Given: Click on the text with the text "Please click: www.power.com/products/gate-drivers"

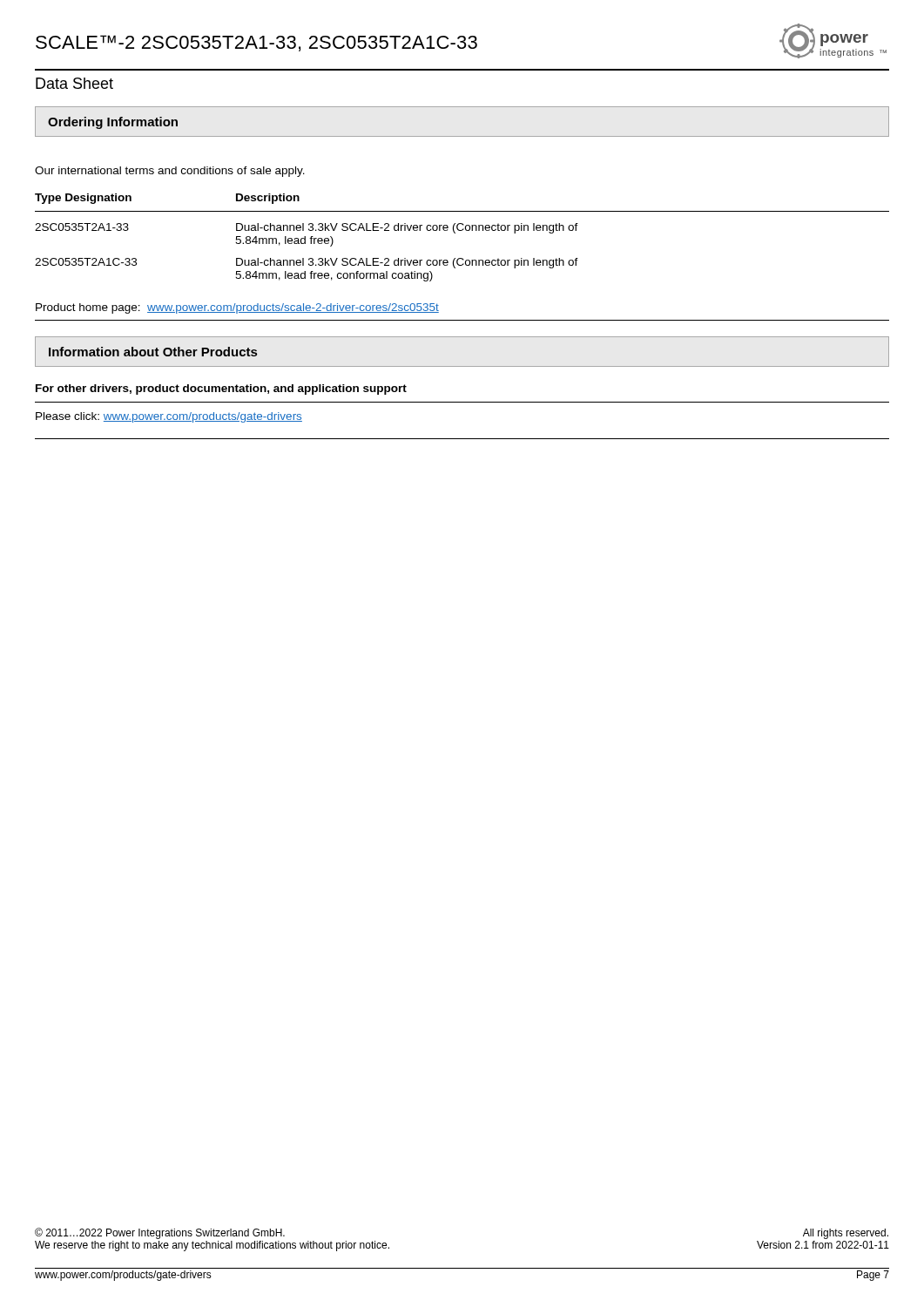Looking at the screenshot, I should pos(168,416).
